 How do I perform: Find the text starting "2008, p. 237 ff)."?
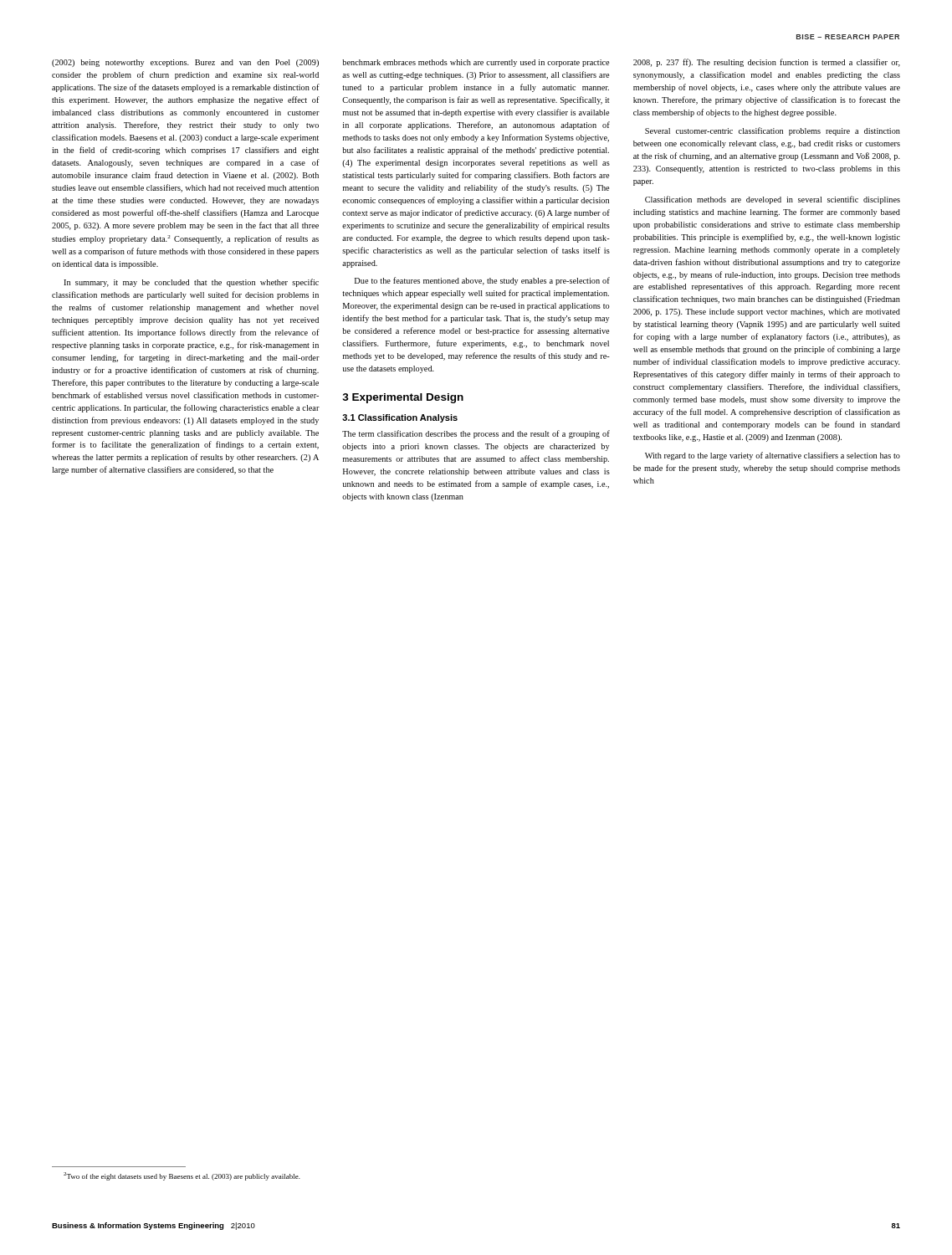point(767,272)
